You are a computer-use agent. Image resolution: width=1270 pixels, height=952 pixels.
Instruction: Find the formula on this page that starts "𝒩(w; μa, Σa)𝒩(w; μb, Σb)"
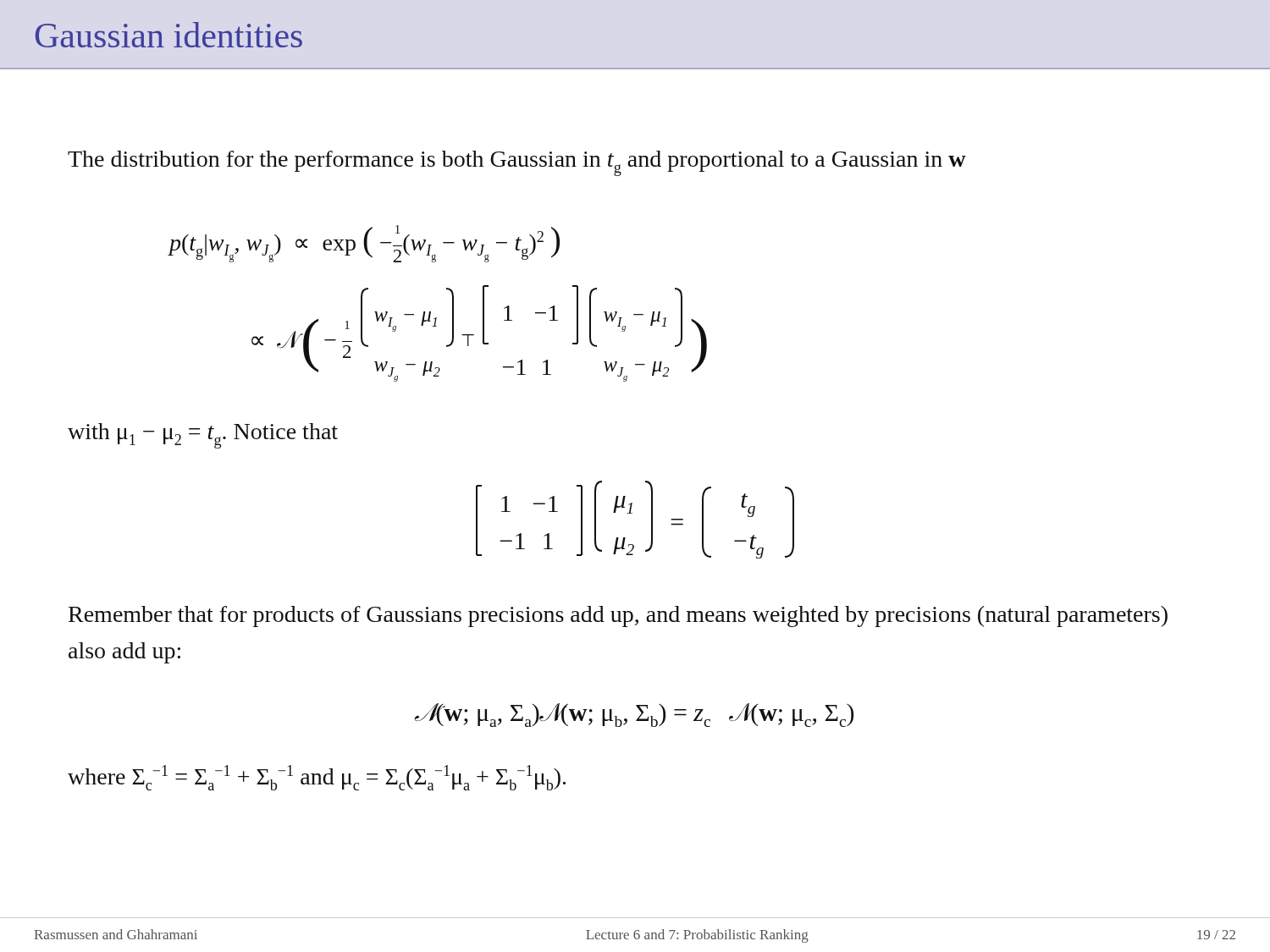pyautogui.click(x=635, y=714)
